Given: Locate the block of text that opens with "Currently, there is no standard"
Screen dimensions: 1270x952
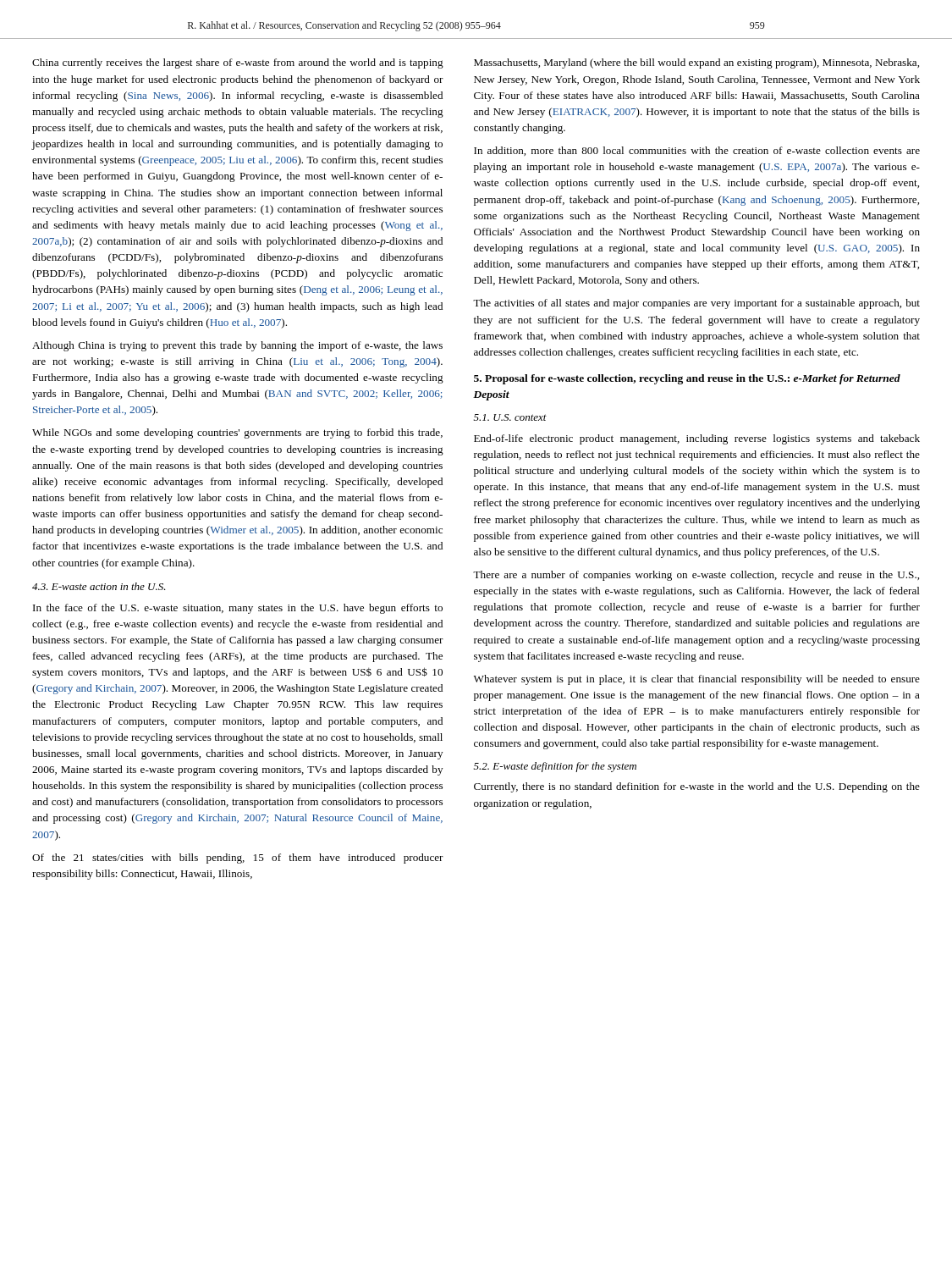Looking at the screenshot, I should pyautogui.click(x=697, y=795).
